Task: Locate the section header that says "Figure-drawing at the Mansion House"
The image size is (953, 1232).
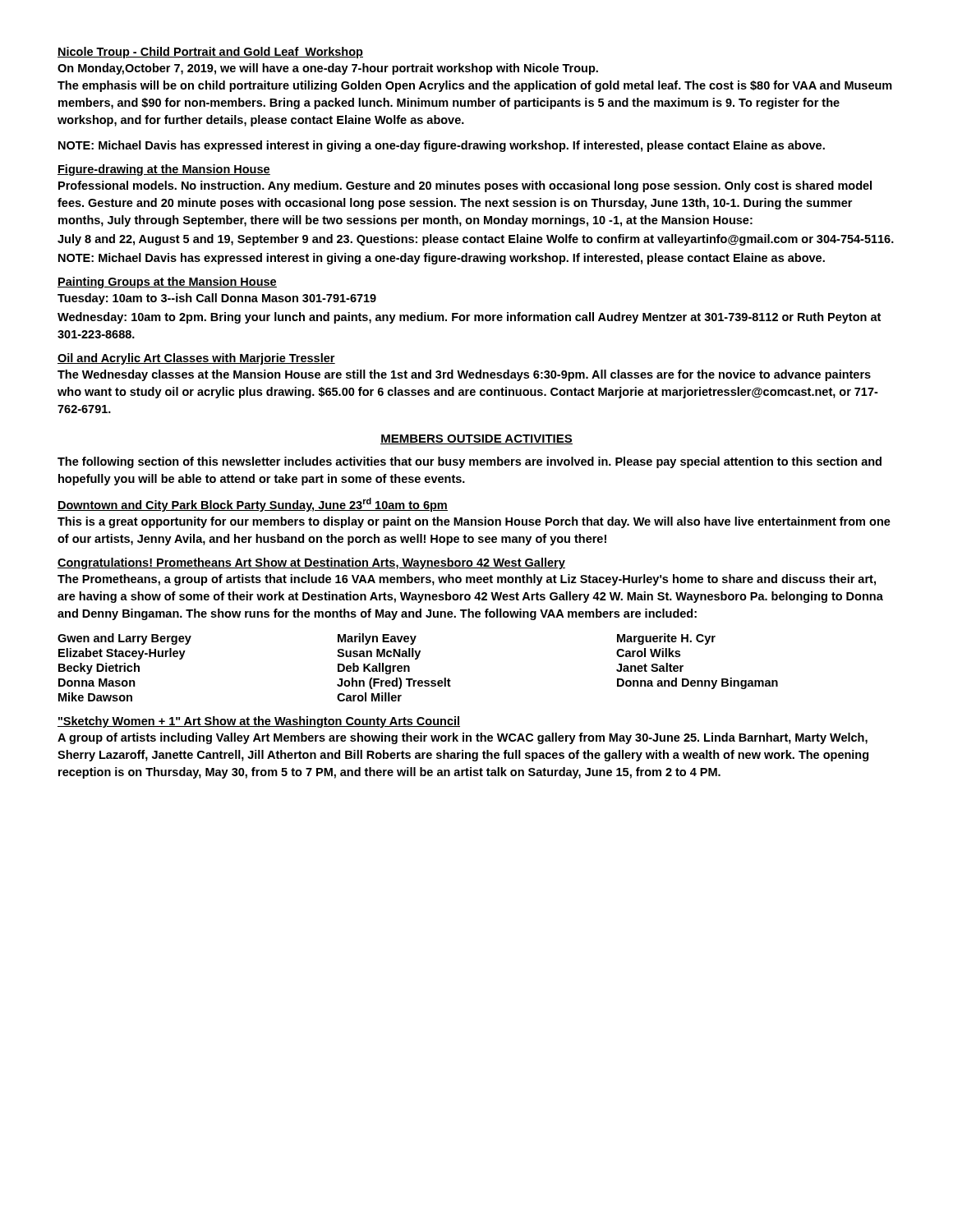Action: [x=164, y=169]
